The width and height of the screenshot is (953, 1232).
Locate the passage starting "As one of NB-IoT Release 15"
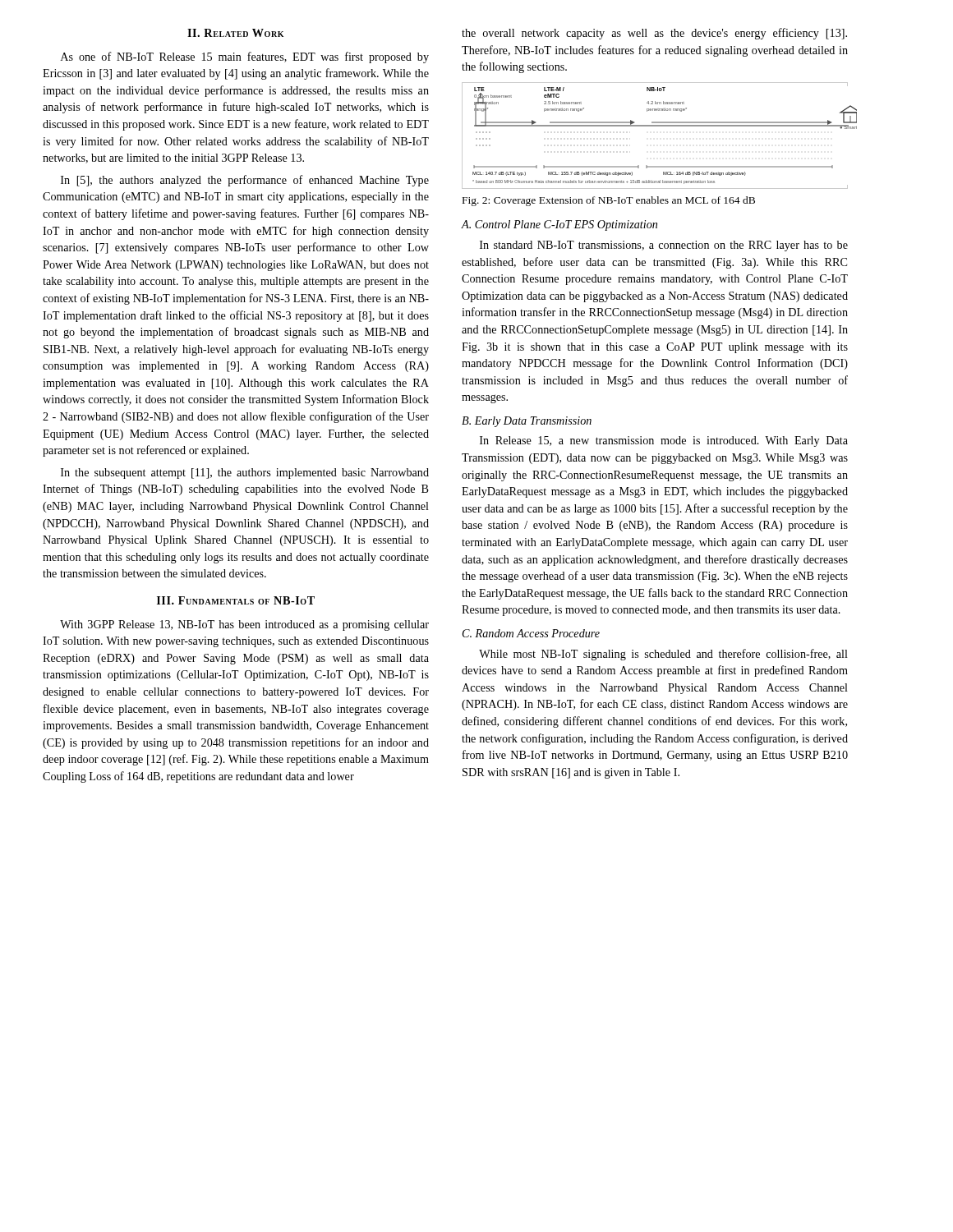[236, 315]
